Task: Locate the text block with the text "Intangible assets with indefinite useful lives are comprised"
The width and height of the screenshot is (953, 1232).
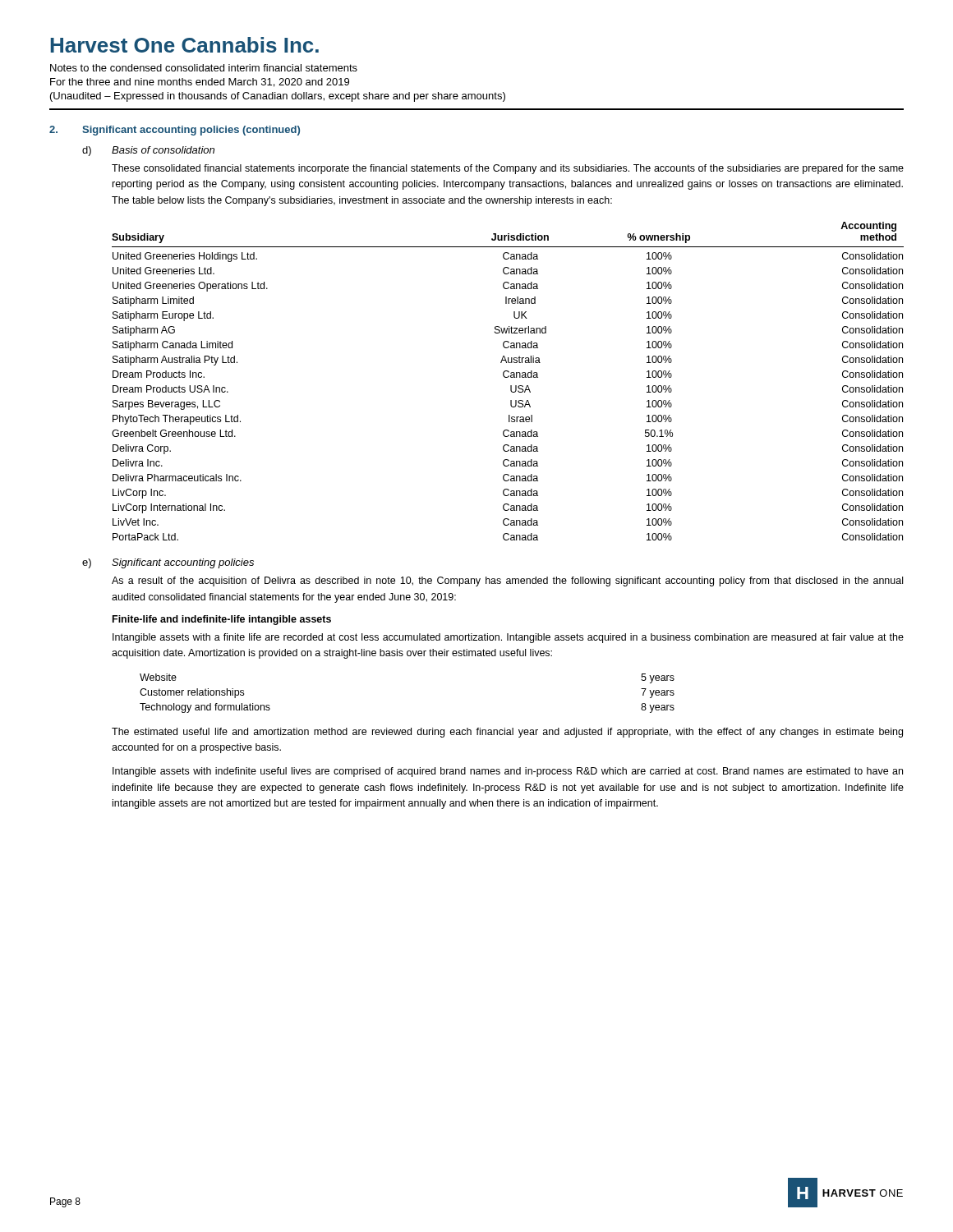Action: tap(508, 787)
